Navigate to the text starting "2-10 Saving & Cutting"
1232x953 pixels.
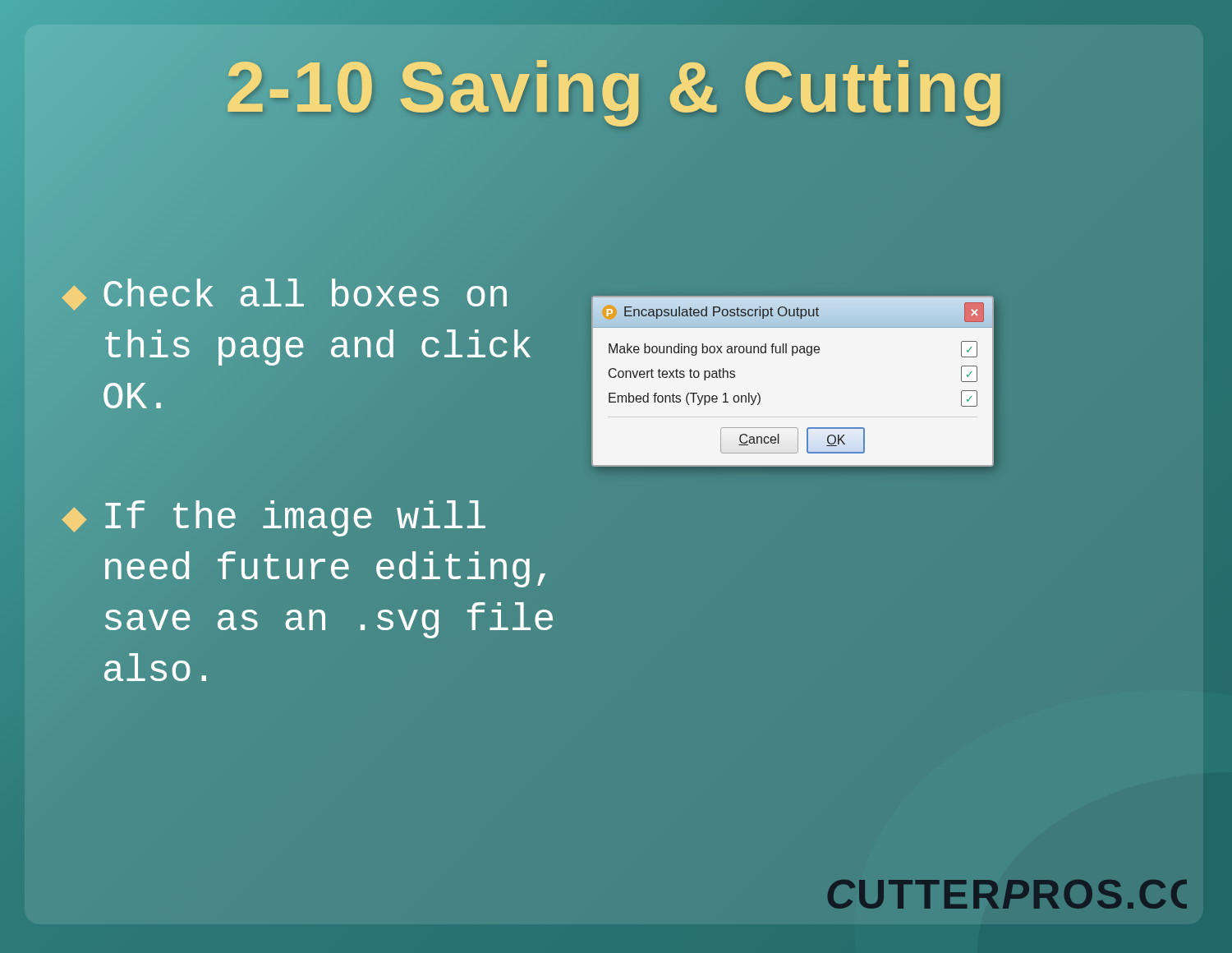tap(616, 87)
